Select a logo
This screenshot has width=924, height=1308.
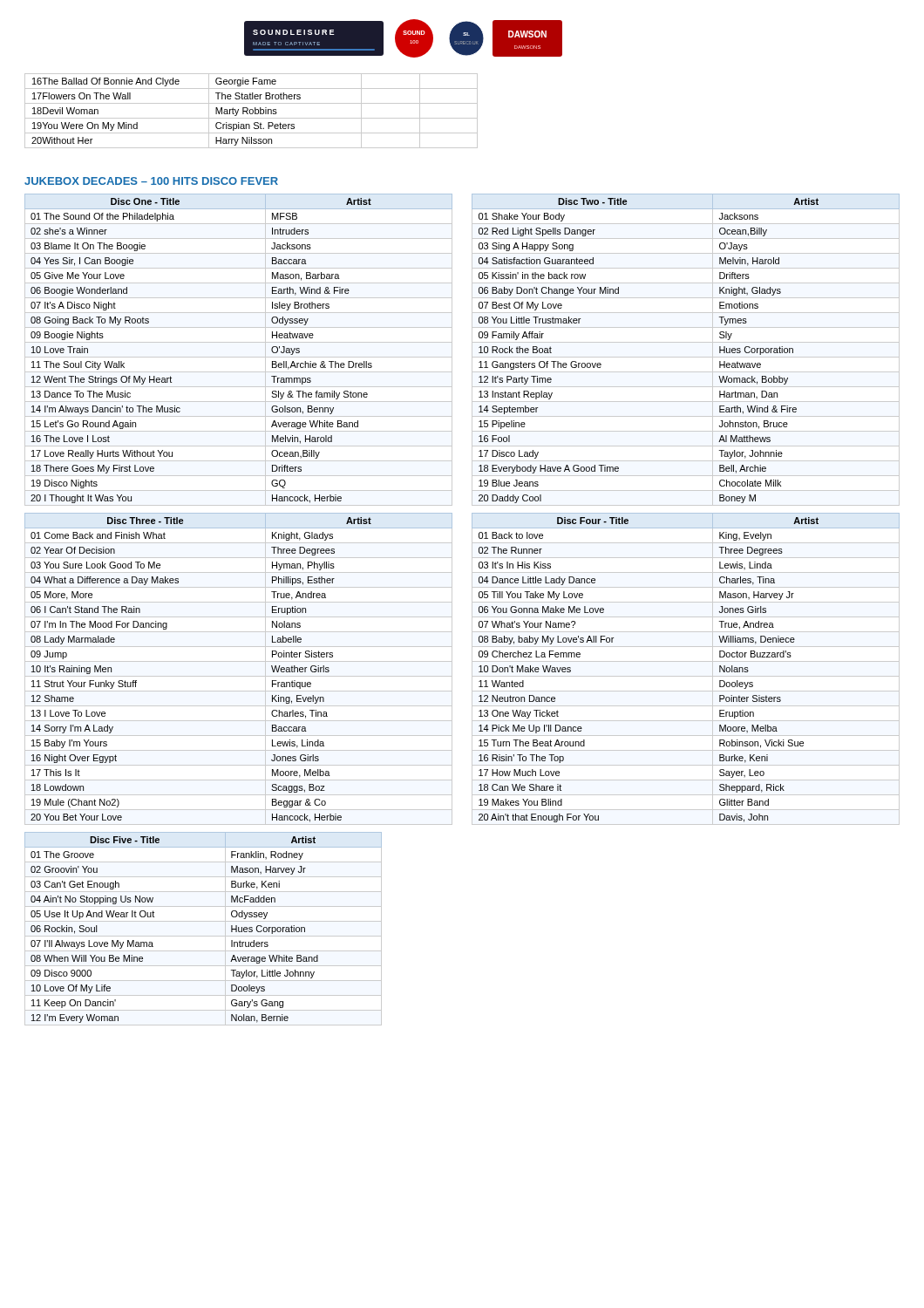[462, 39]
